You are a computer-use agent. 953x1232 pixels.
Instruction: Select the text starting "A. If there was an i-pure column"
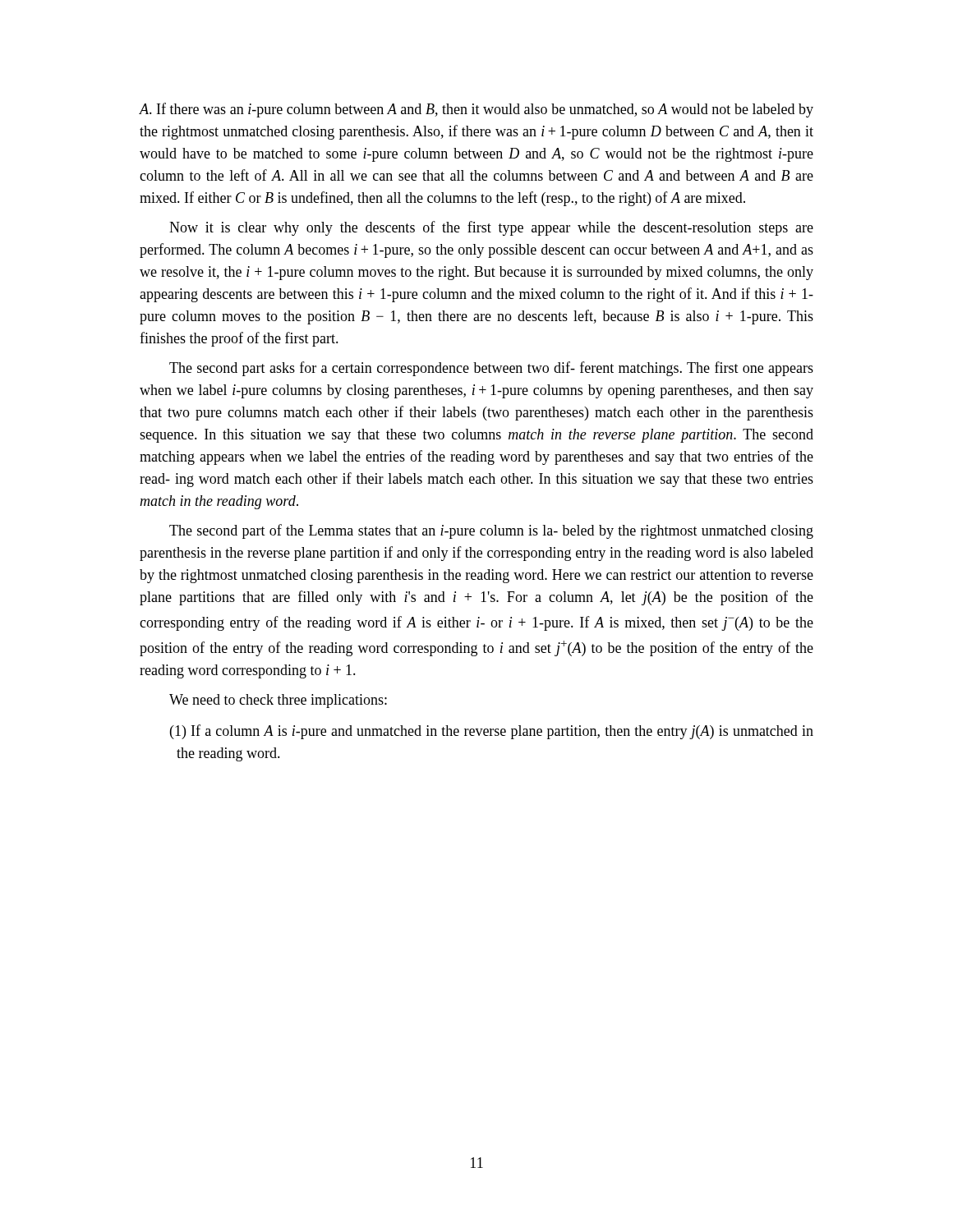[x=476, y=154]
